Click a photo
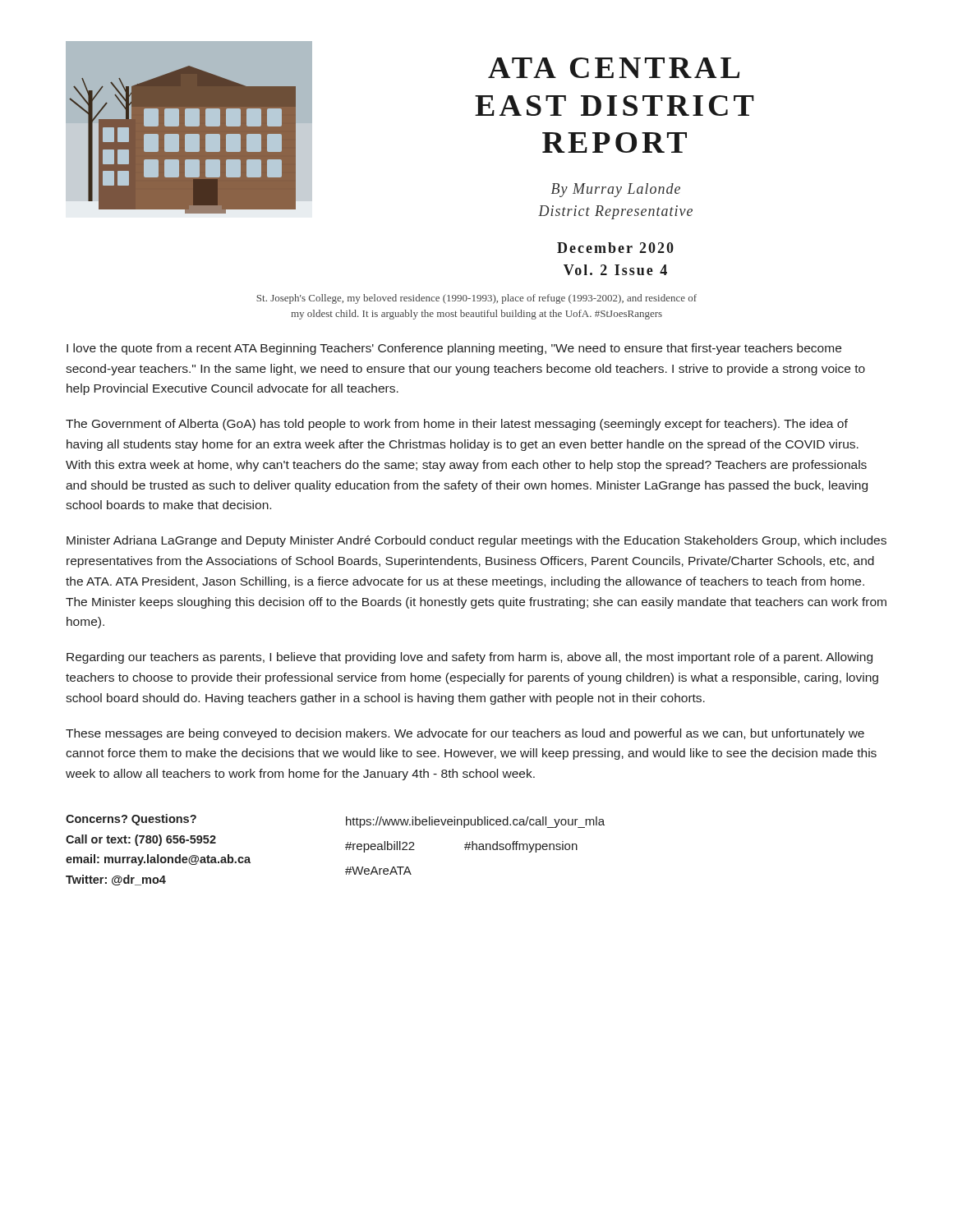The width and height of the screenshot is (953, 1232). [189, 131]
